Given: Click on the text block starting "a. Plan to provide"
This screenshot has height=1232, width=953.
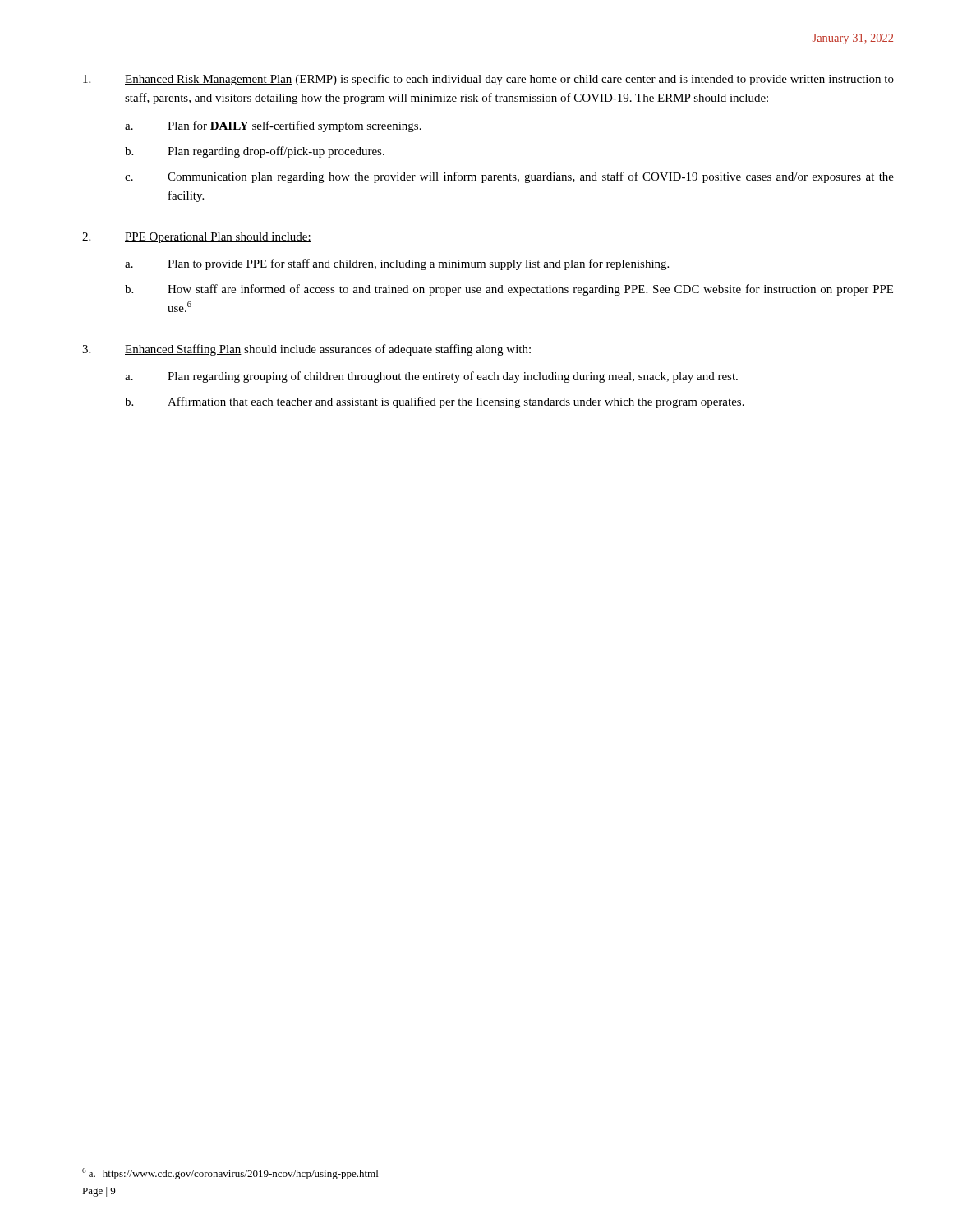Looking at the screenshot, I should click(x=509, y=264).
